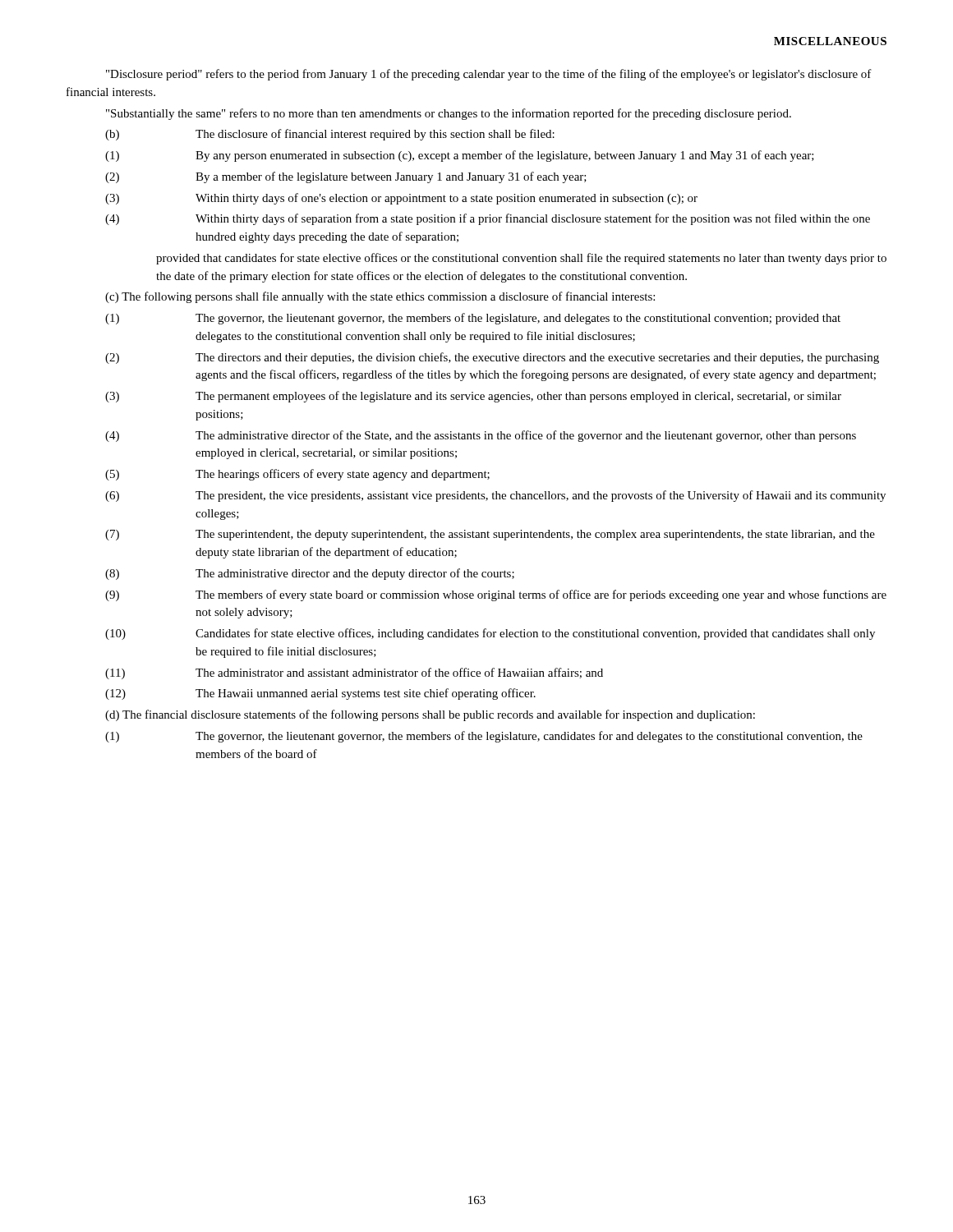Click the passage that begins "(3) Within thirty days of one's"
The width and height of the screenshot is (953, 1232).
pyautogui.click(x=476, y=198)
